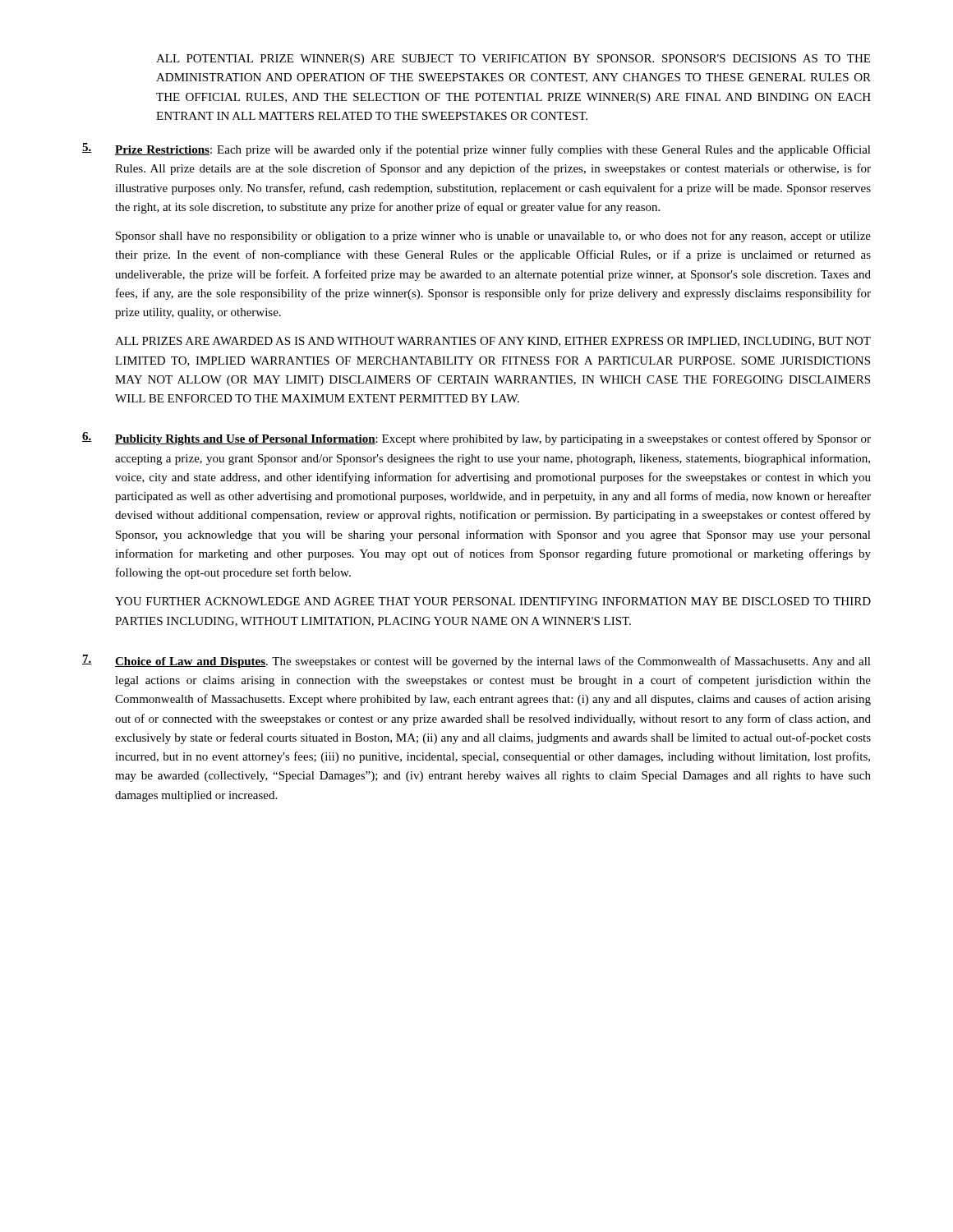
Task: Locate the list item that says "6. Publicity Rights"
Action: [476, 535]
